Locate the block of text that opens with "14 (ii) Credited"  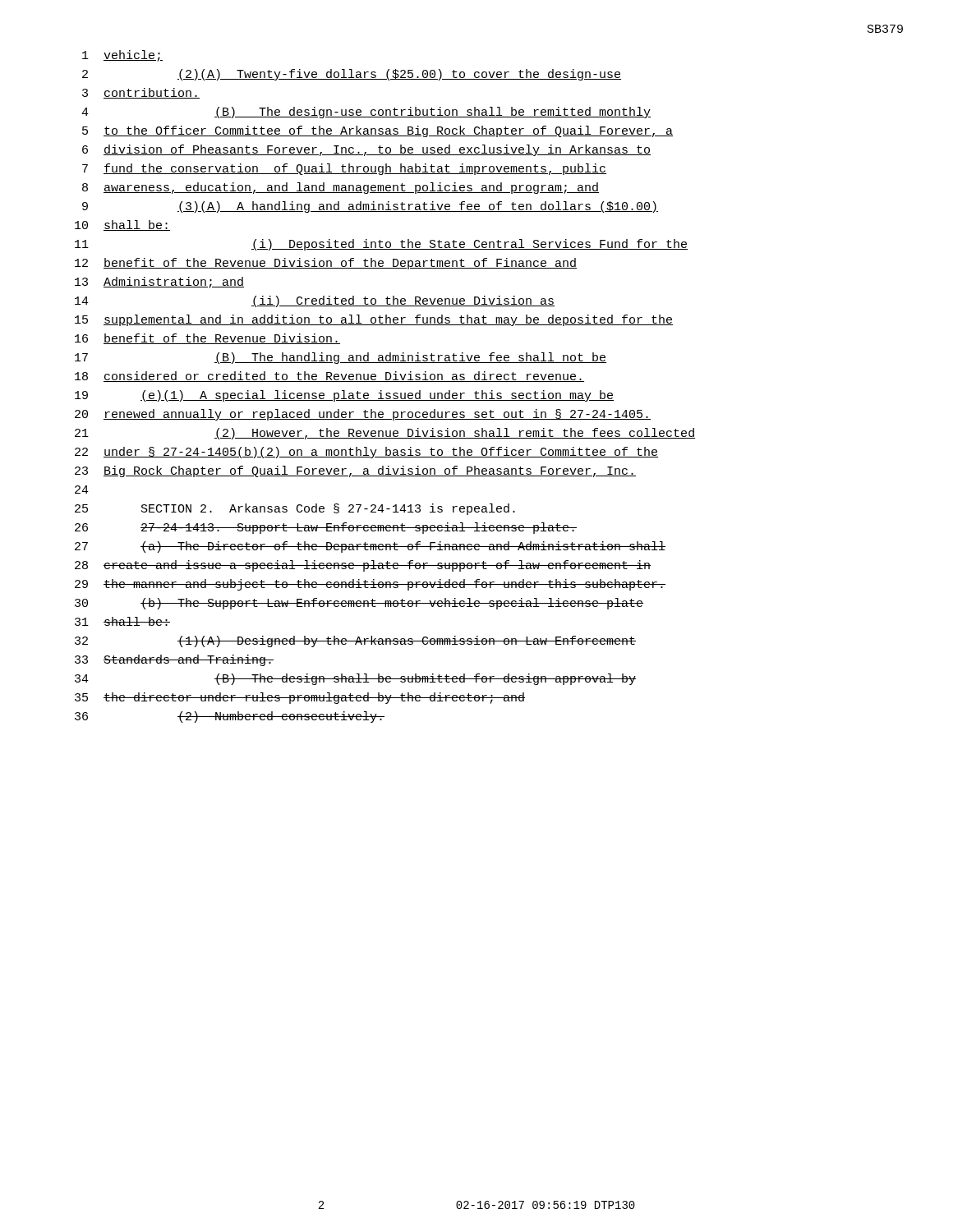pyautogui.click(x=302, y=302)
